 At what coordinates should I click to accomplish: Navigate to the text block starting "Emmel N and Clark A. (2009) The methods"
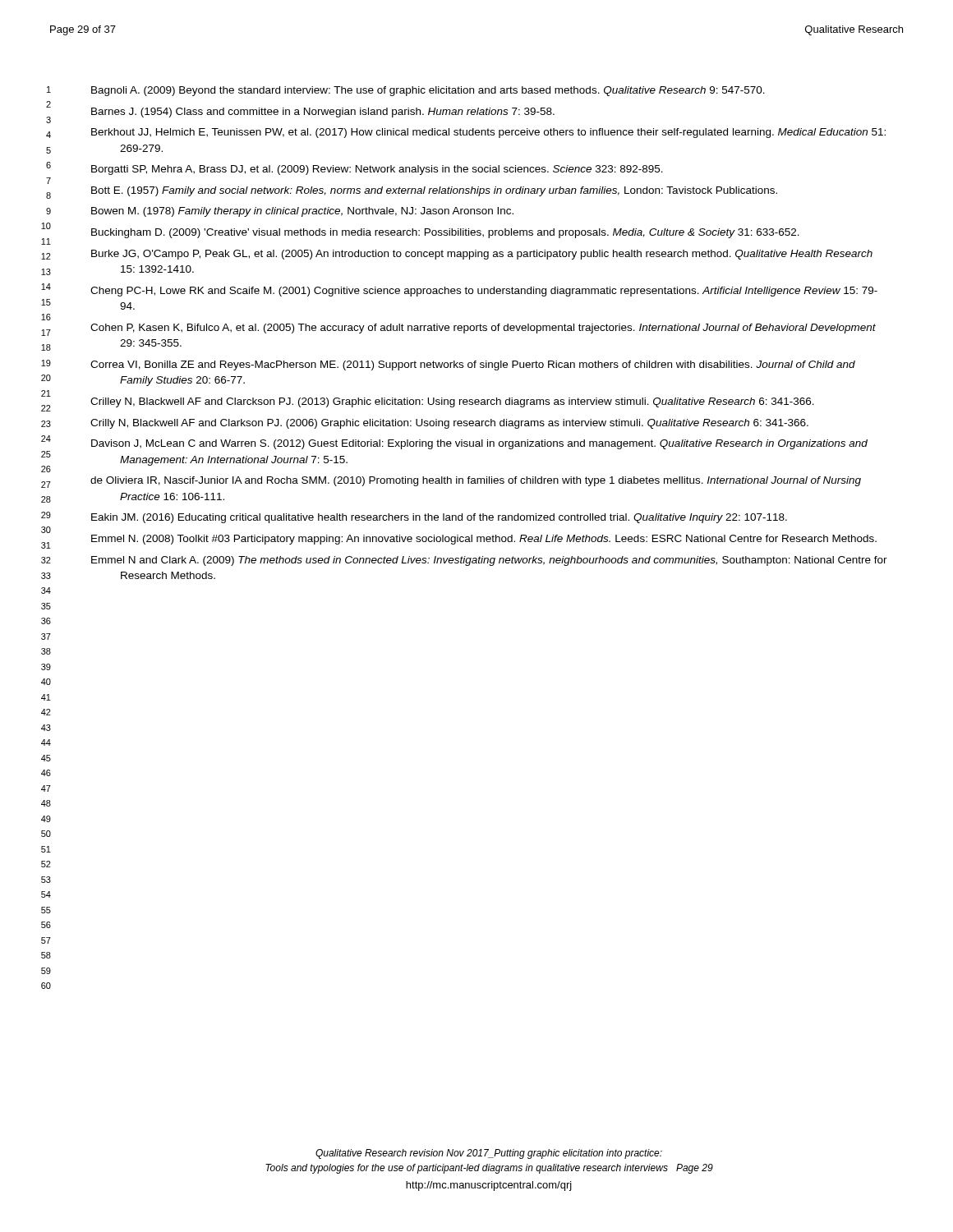pyautogui.click(x=489, y=567)
